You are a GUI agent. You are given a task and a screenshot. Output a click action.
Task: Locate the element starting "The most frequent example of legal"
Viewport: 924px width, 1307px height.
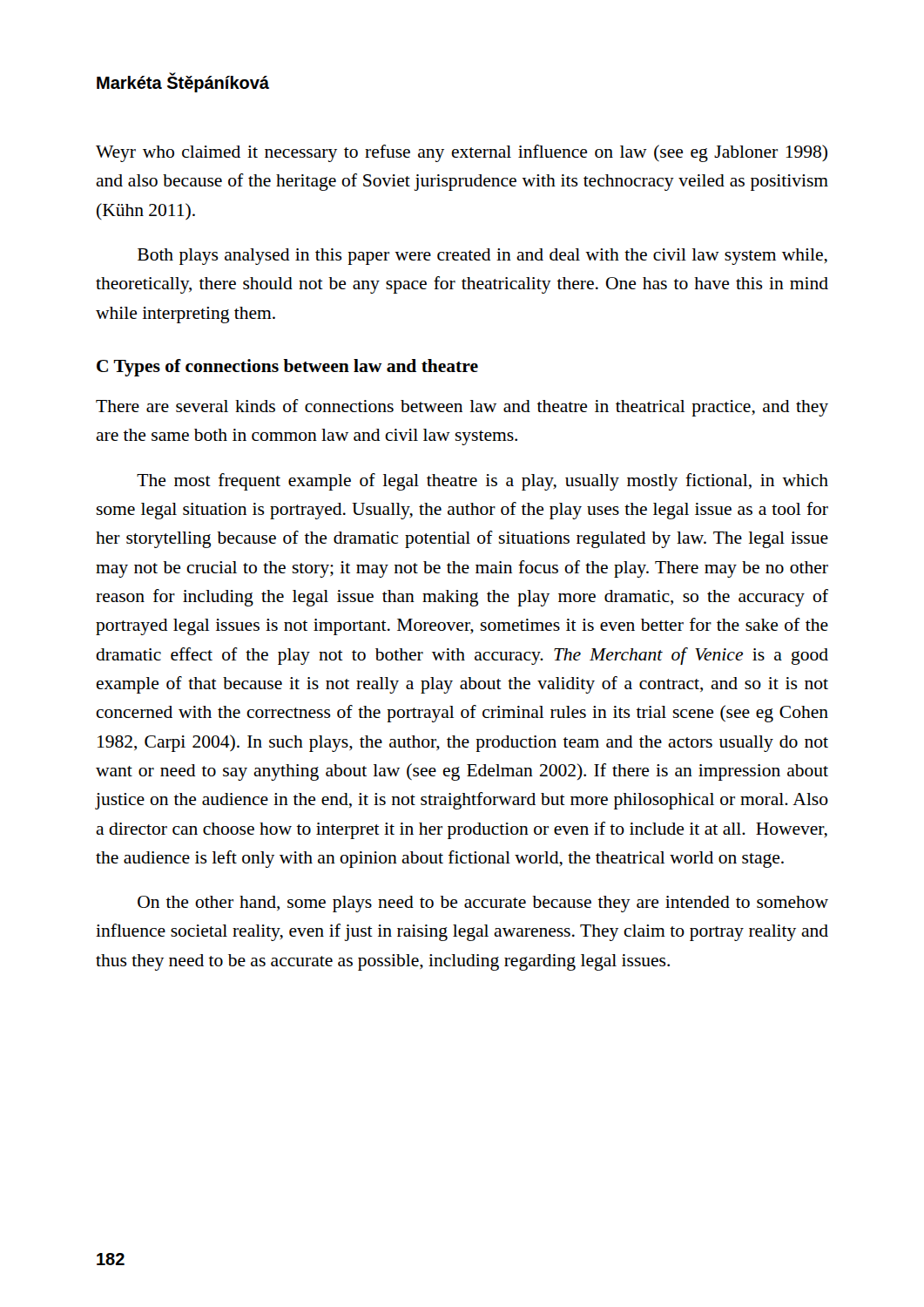[x=462, y=669]
